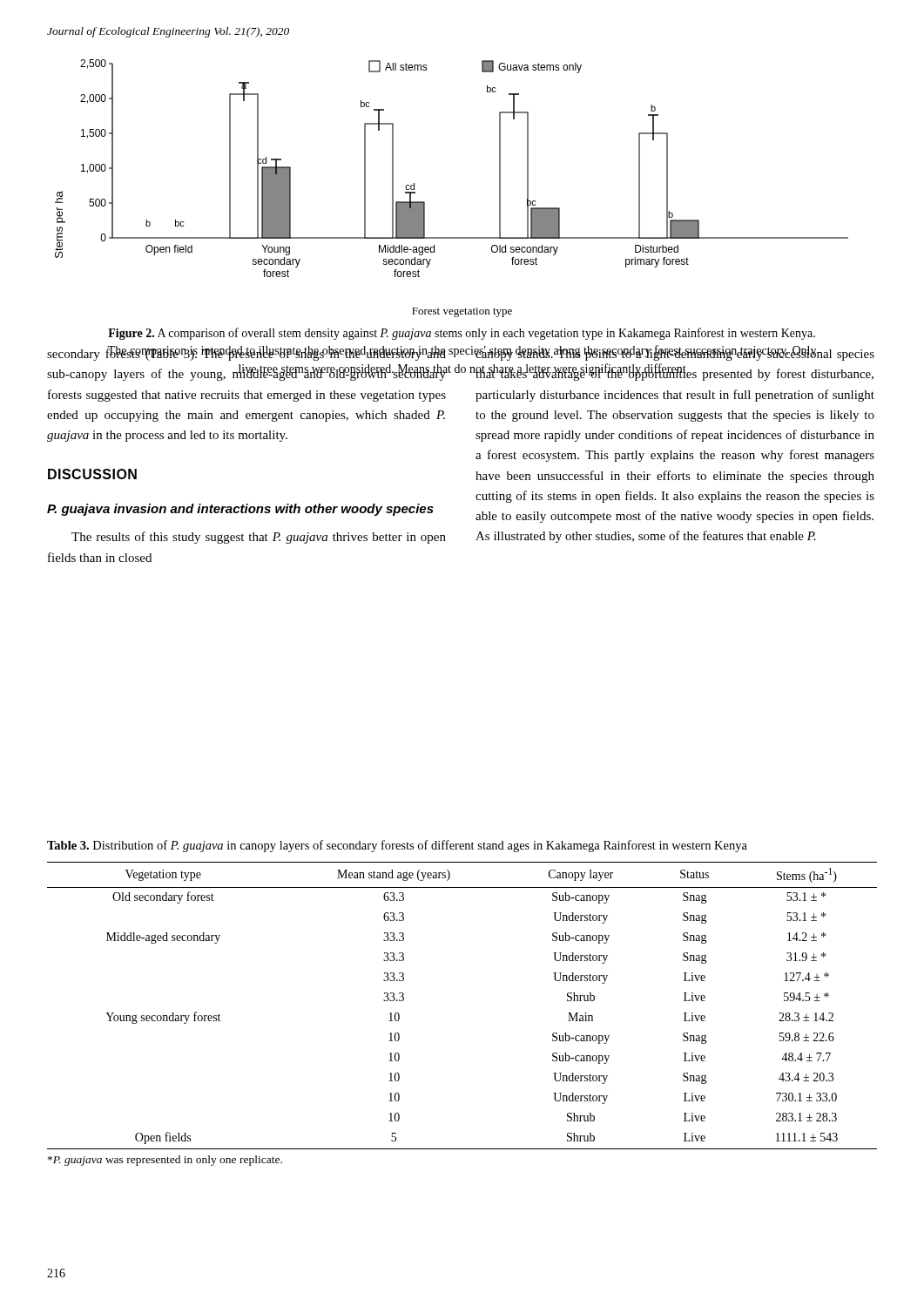
Task: Point to the text block starting "P. guajava invasion and interactions"
Action: click(x=240, y=508)
